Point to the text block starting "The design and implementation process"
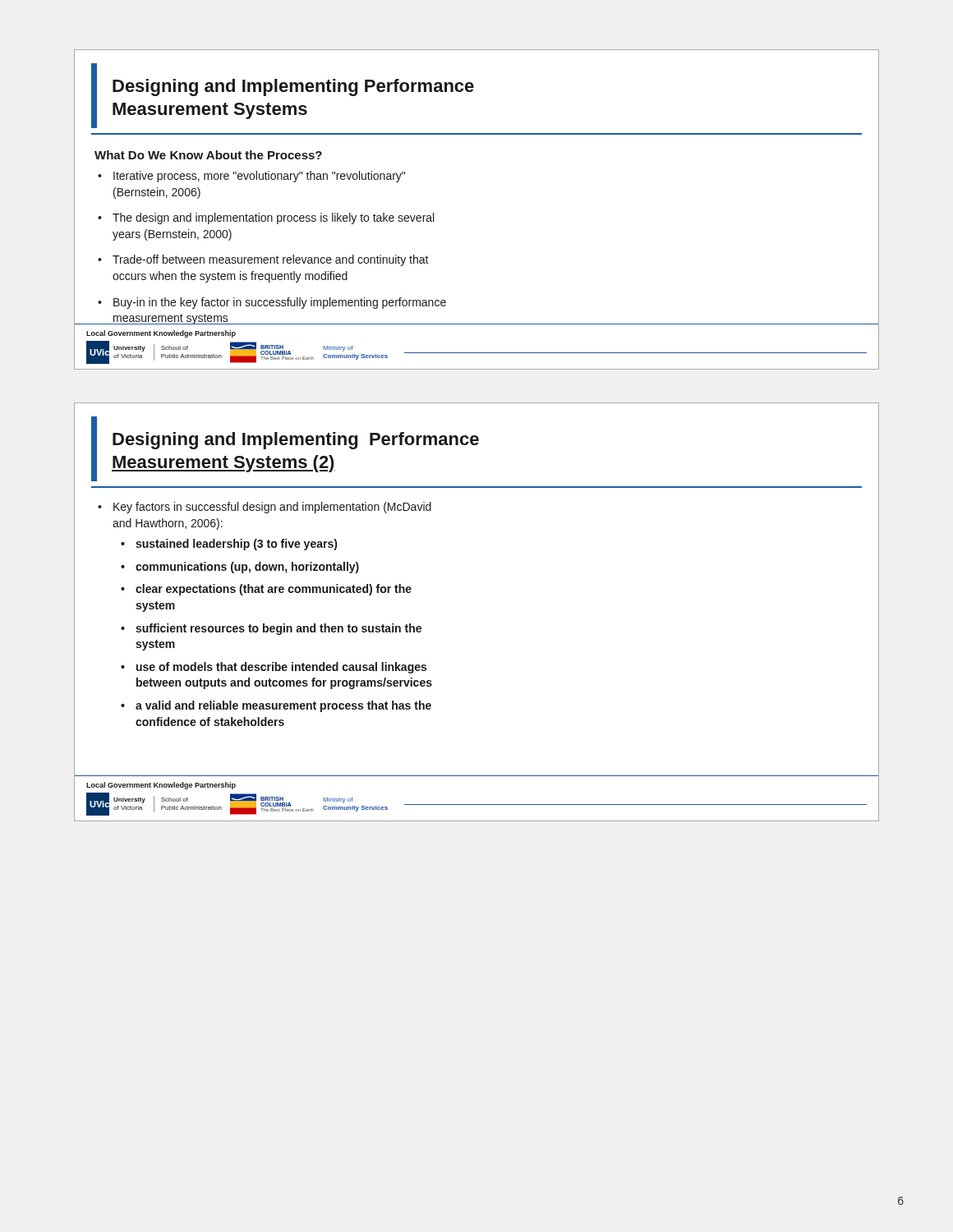Viewport: 953px width, 1232px height. click(x=274, y=226)
